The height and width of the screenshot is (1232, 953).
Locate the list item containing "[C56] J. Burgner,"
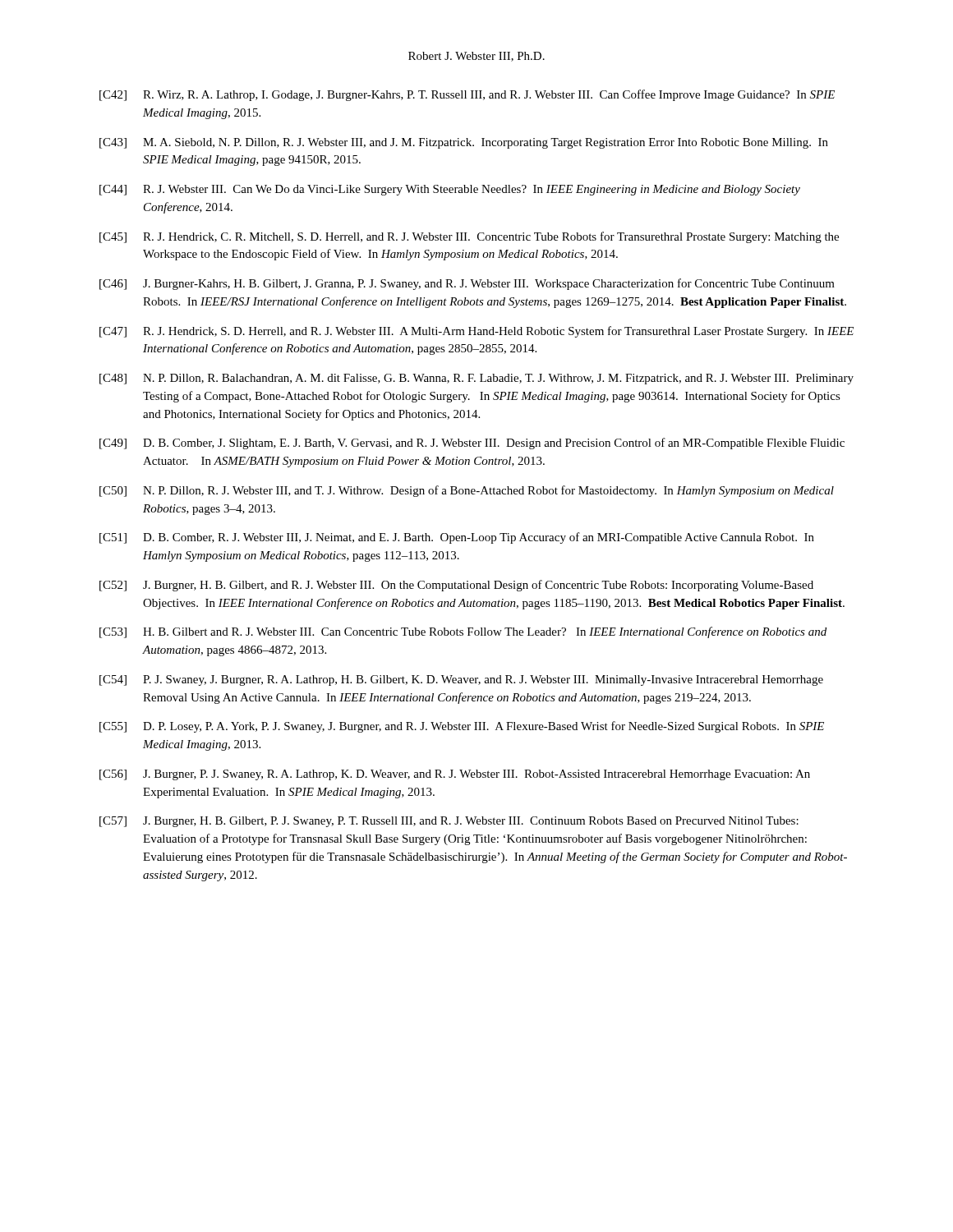click(x=476, y=783)
